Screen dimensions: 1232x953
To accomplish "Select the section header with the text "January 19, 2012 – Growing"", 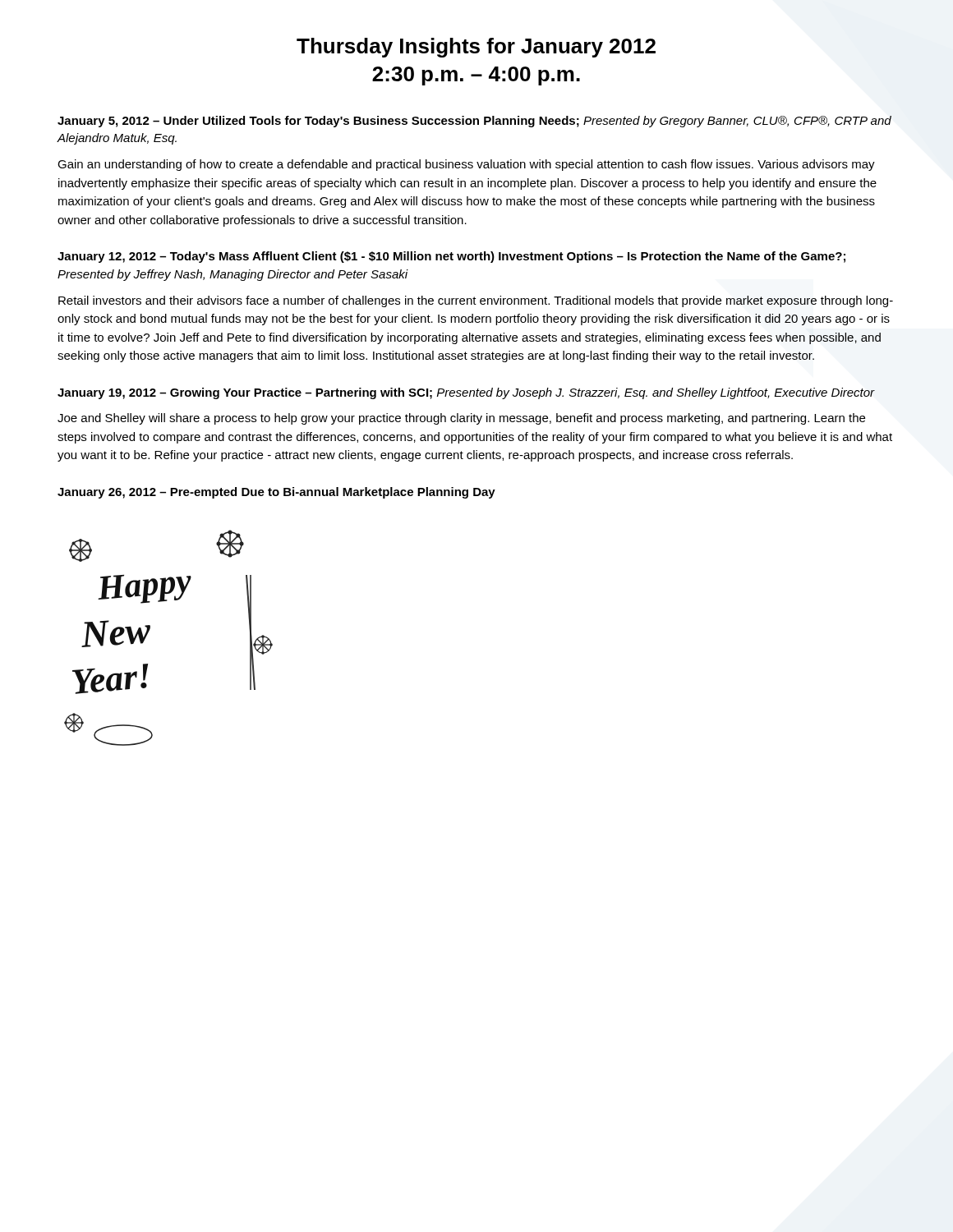I will coord(466,392).
